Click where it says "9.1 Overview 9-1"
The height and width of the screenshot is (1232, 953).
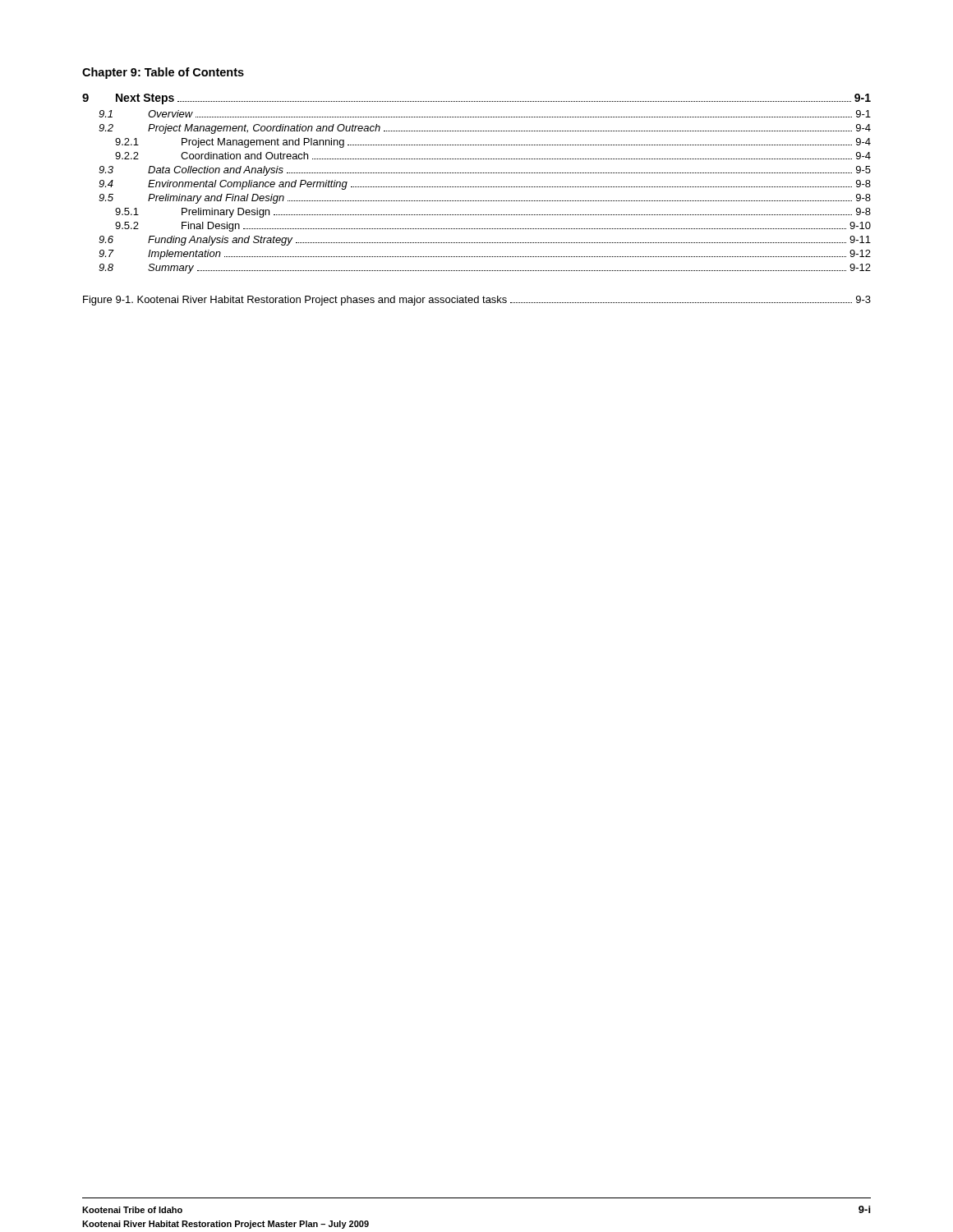[476, 114]
